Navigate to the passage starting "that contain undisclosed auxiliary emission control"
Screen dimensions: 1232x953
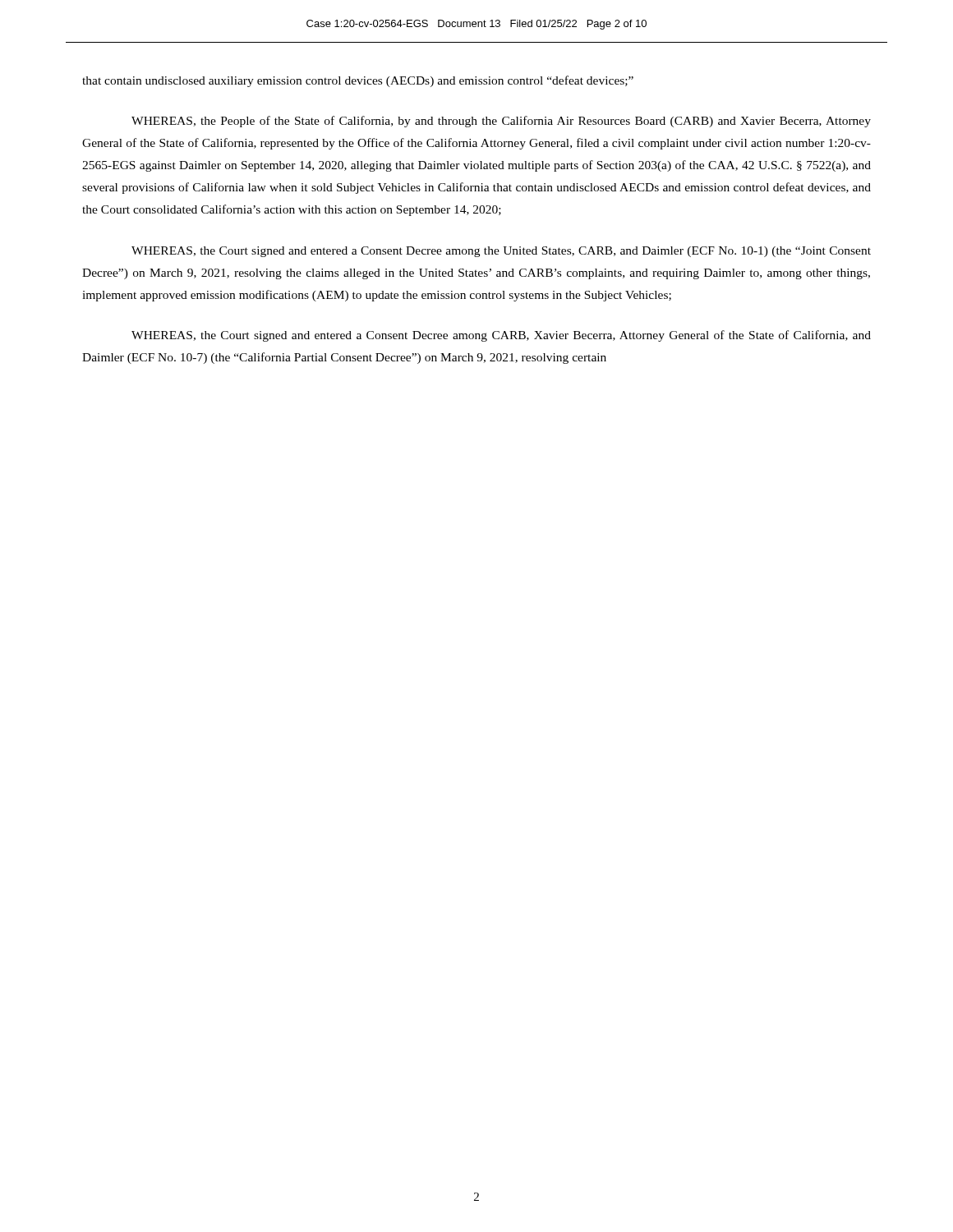point(358,80)
